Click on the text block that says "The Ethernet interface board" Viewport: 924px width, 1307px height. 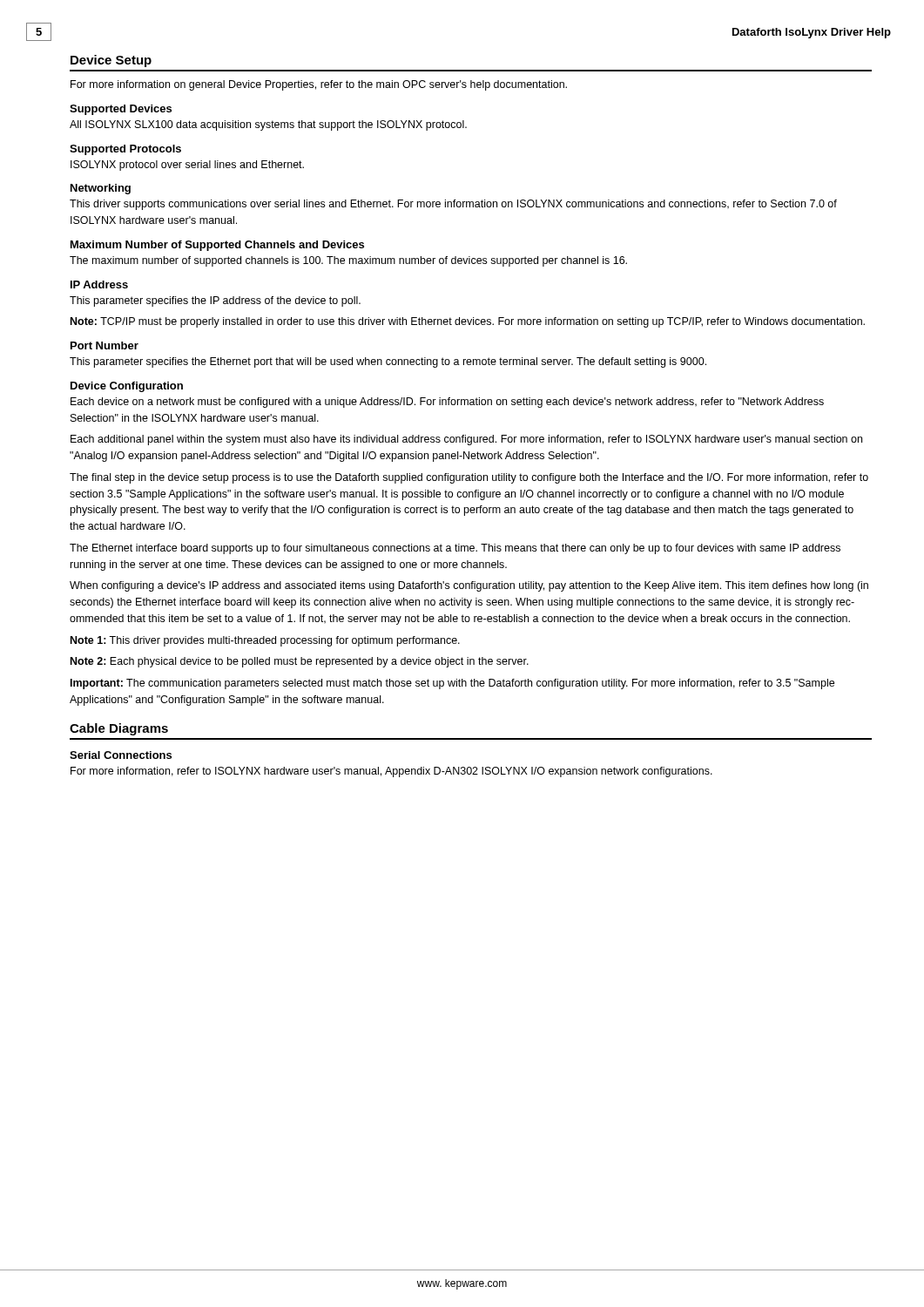tap(455, 556)
